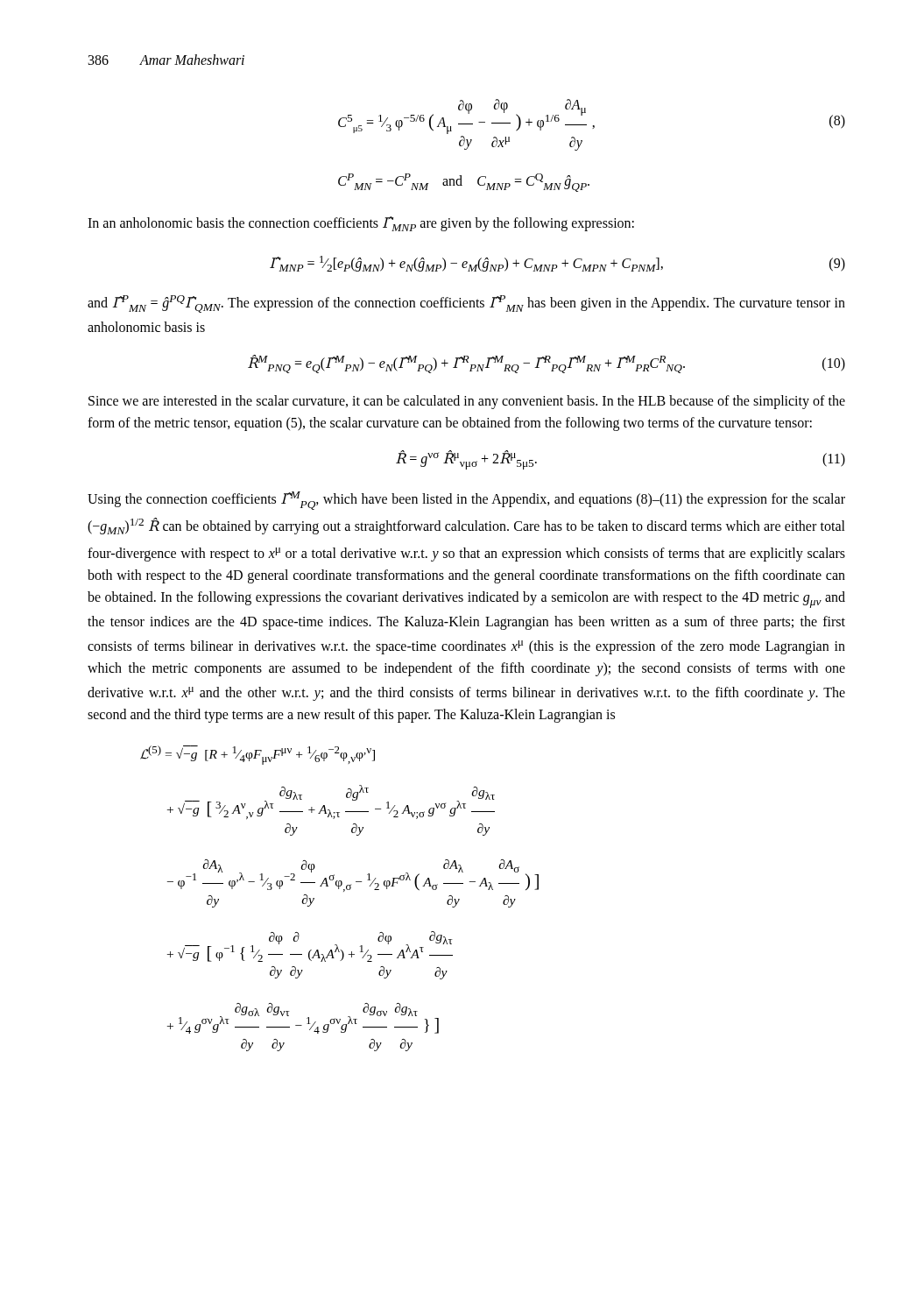Find the text block starting "Since we are"
Screen dimensions: 1314x924
point(466,412)
